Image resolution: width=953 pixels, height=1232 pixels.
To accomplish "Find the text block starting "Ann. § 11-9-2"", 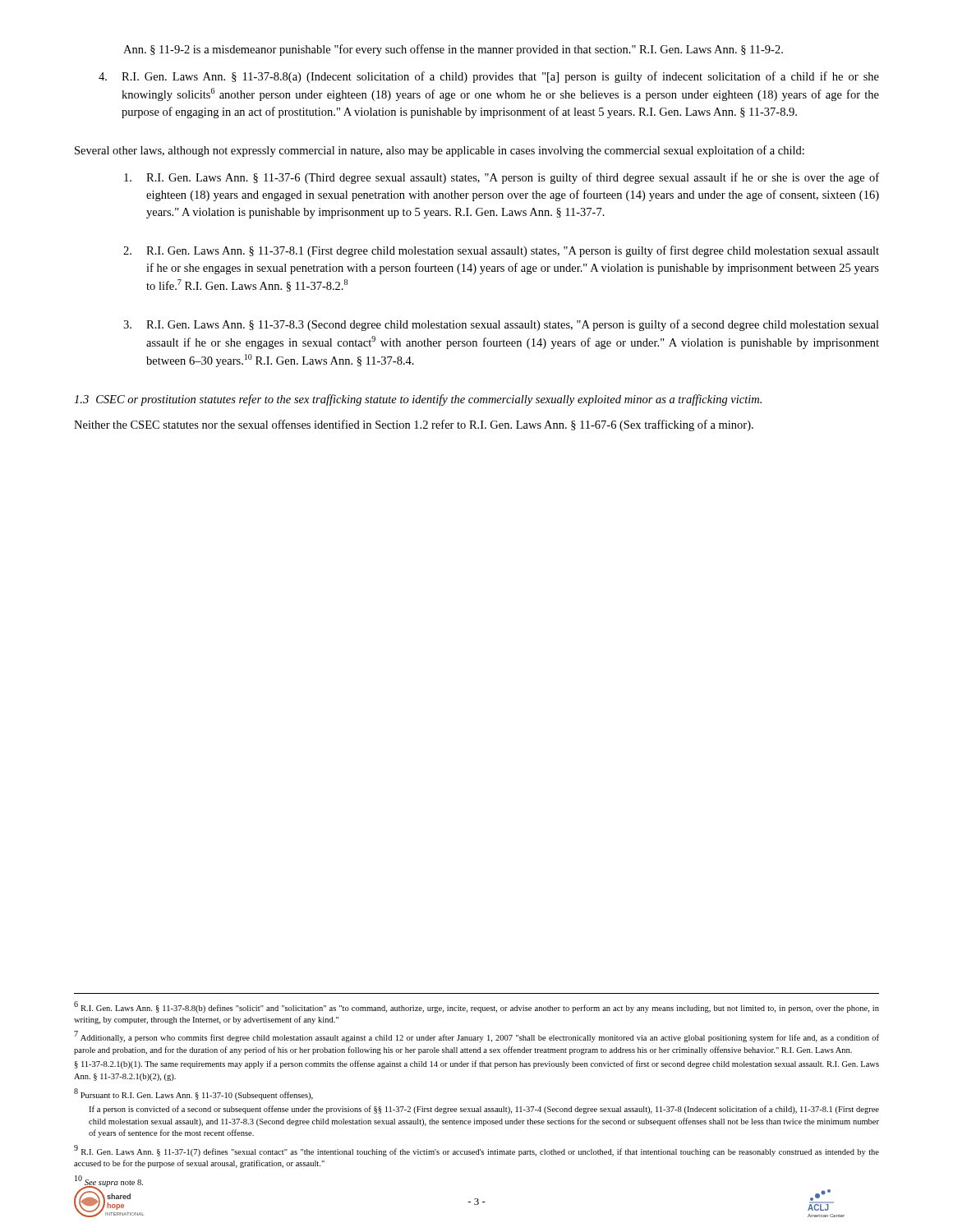I will coord(453,49).
